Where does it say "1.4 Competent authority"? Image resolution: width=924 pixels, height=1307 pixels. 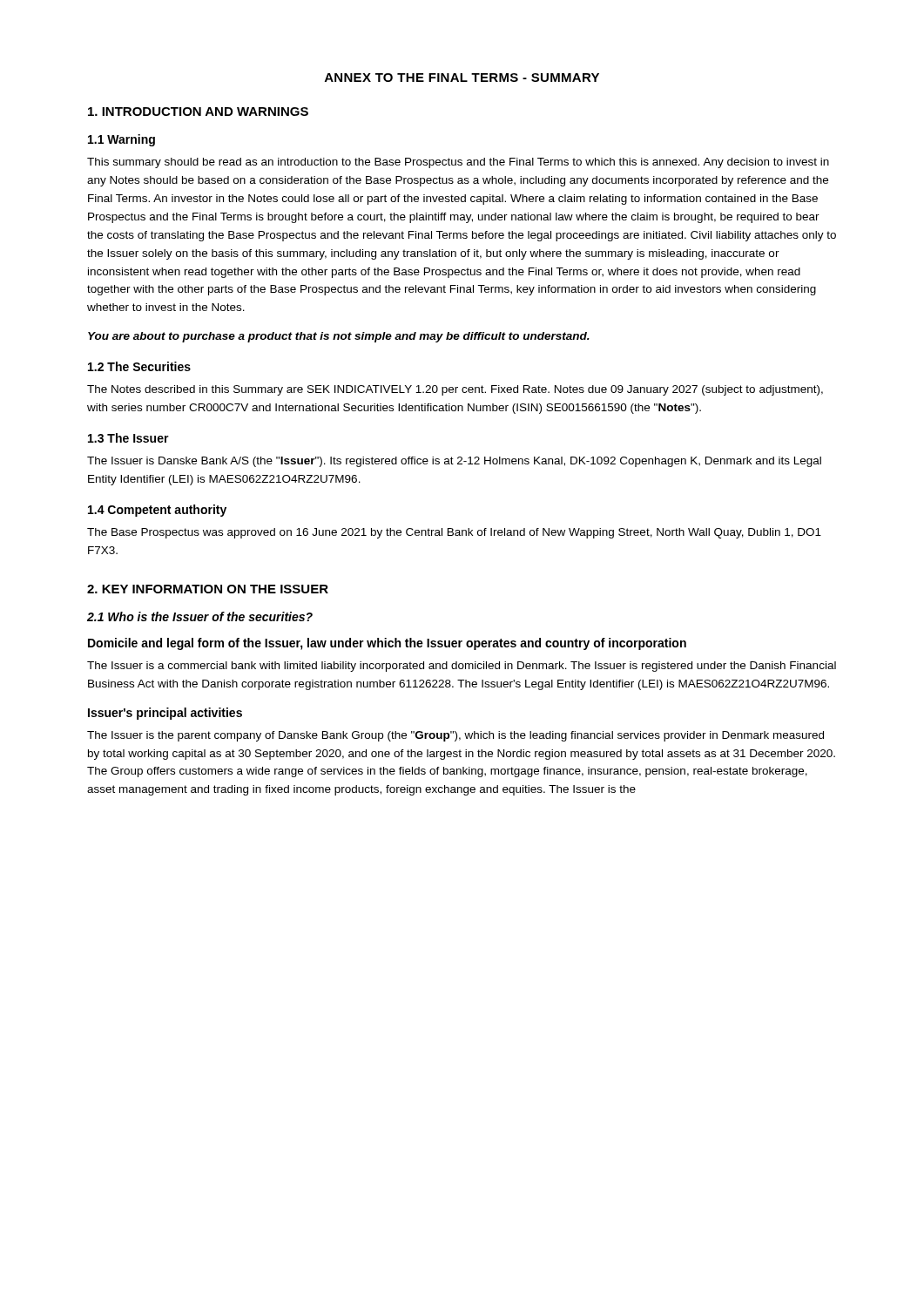157,510
